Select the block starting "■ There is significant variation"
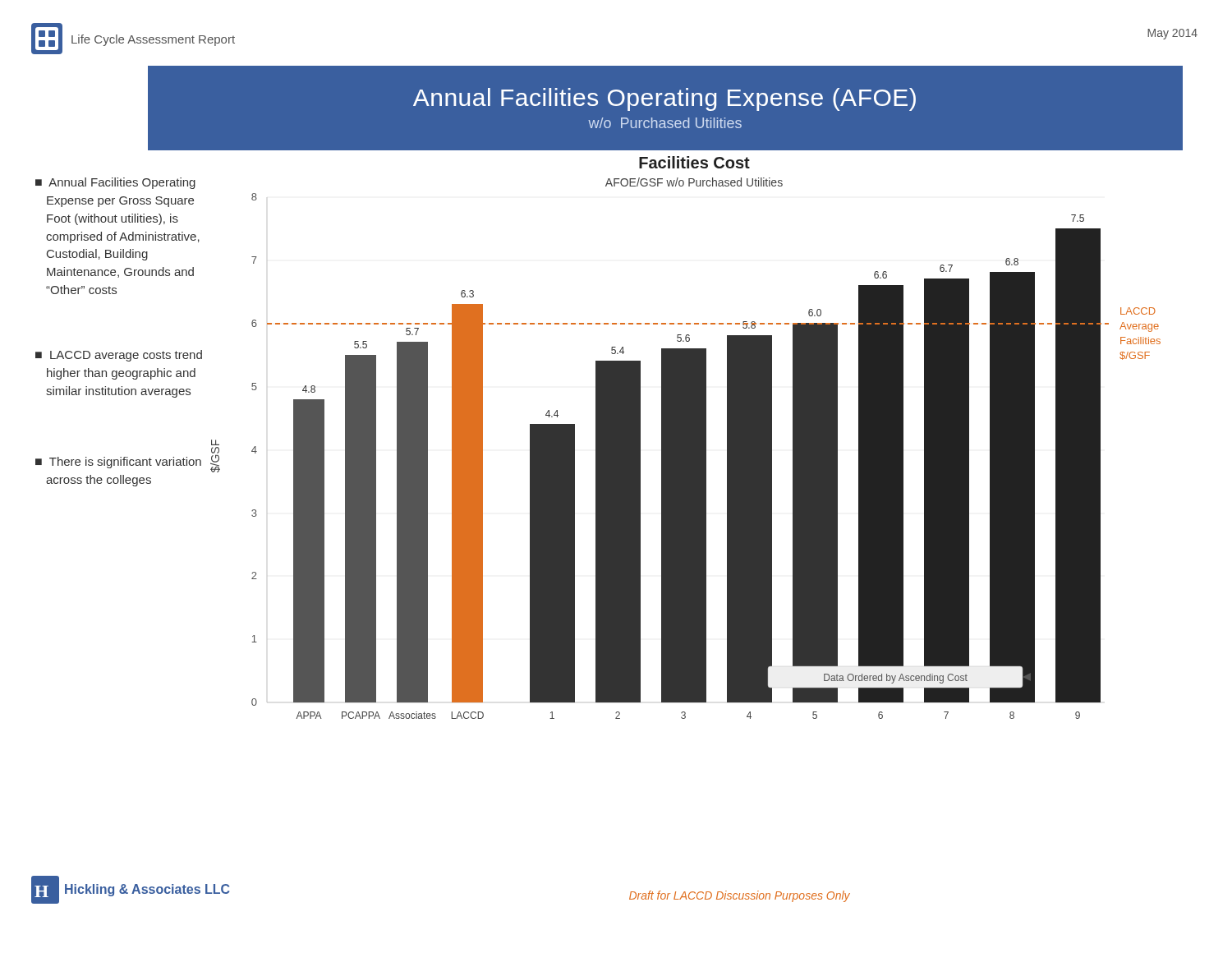 click(x=118, y=470)
